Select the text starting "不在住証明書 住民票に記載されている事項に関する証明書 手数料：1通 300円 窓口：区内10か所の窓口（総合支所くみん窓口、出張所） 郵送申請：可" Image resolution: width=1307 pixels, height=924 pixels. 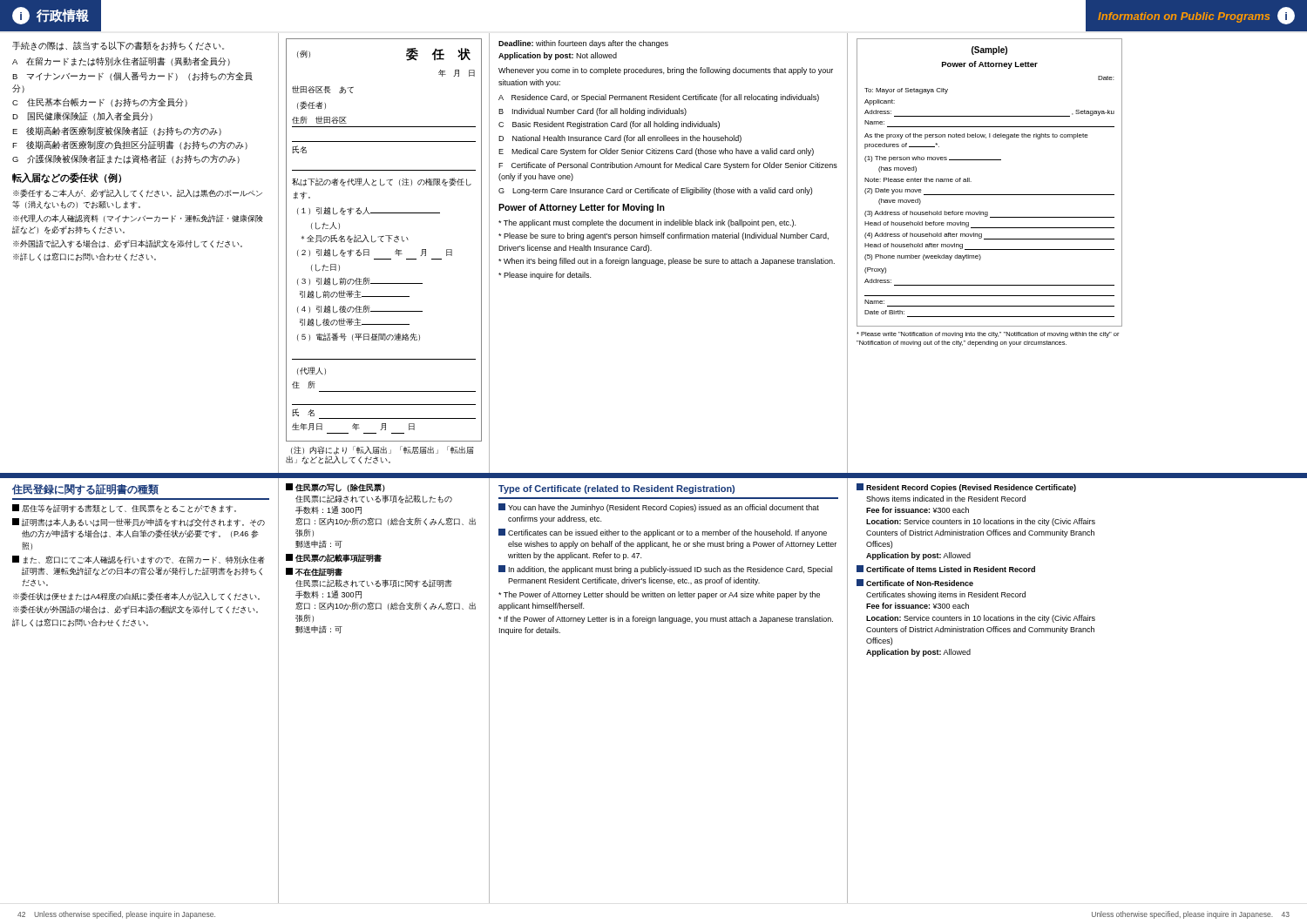384,601
